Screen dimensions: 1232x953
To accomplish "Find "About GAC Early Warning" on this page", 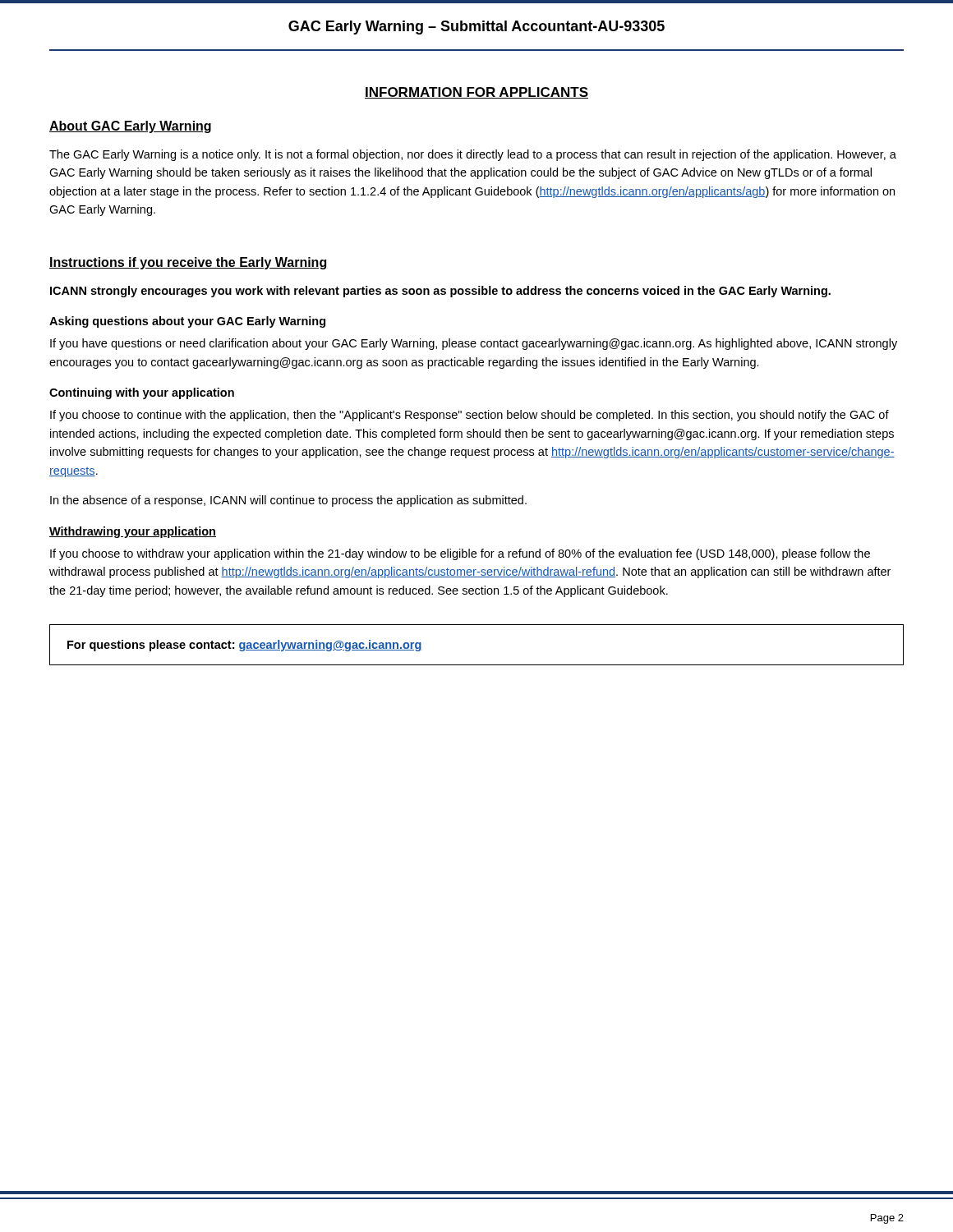I will pos(130,126).
